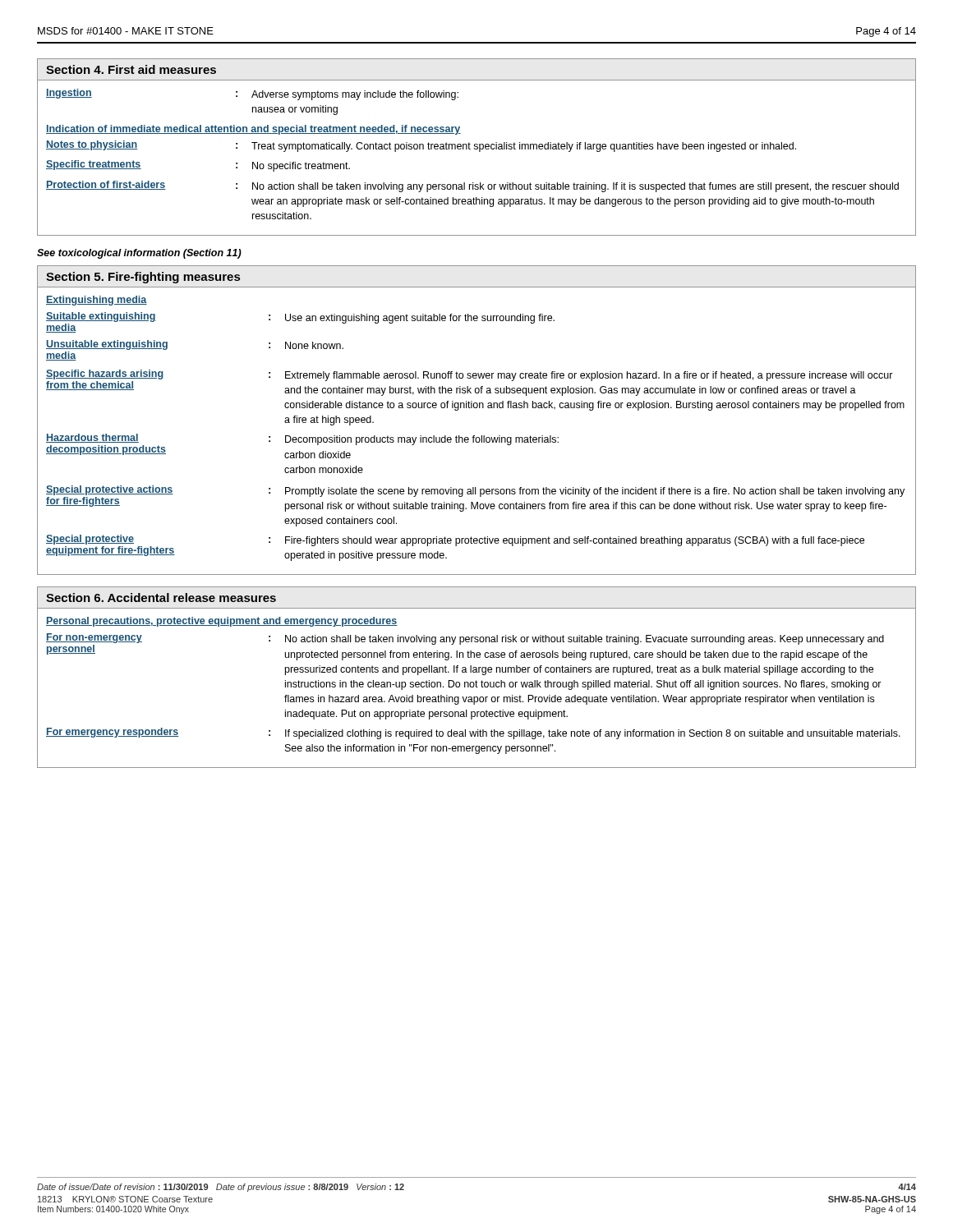The height and width of the screenshot is (1232, 953).
Task: Where is the passage that starts "Notes to physician : Treat symptomatically. Contact"?
Action: point(476,146)
